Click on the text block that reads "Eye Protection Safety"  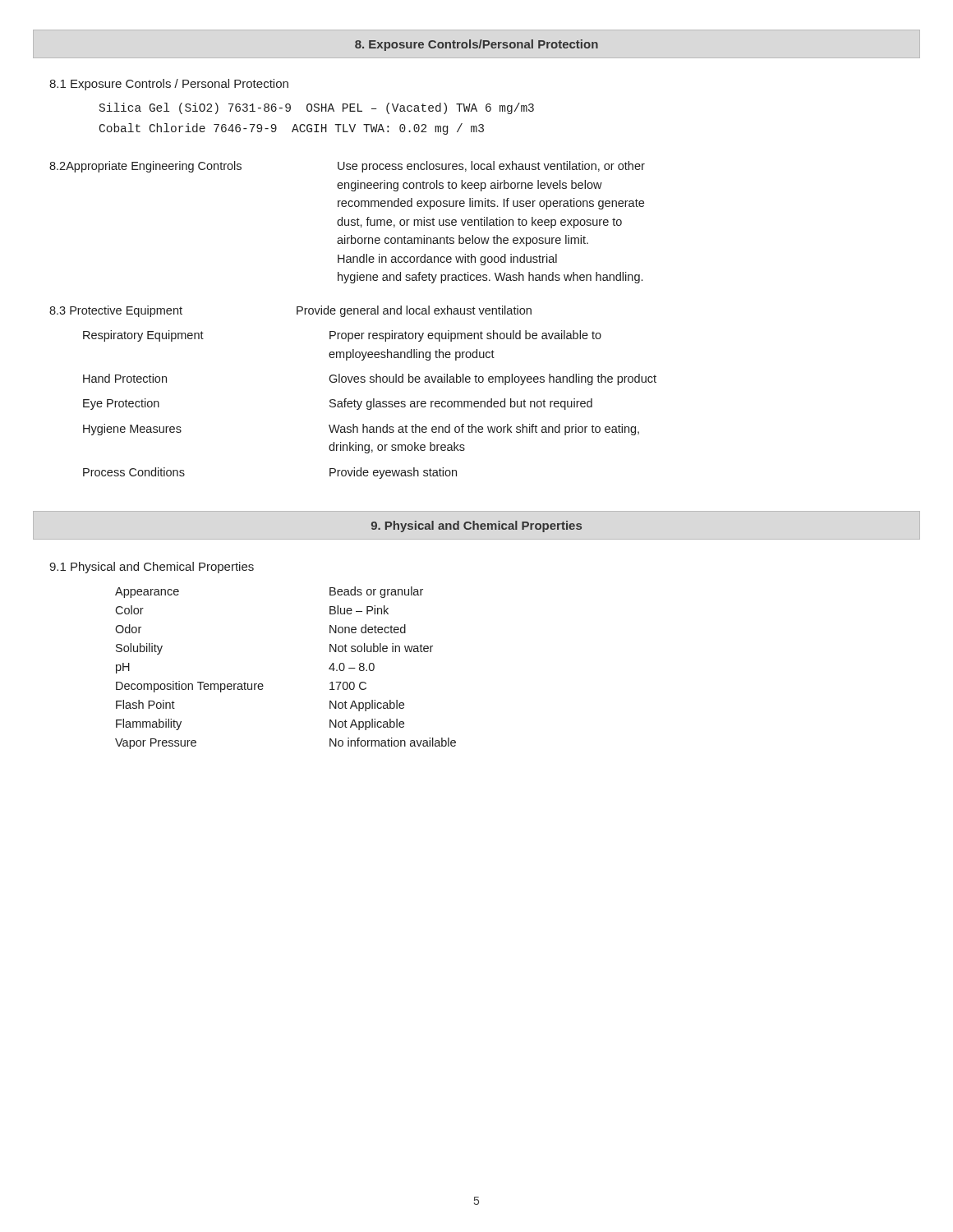493,404
